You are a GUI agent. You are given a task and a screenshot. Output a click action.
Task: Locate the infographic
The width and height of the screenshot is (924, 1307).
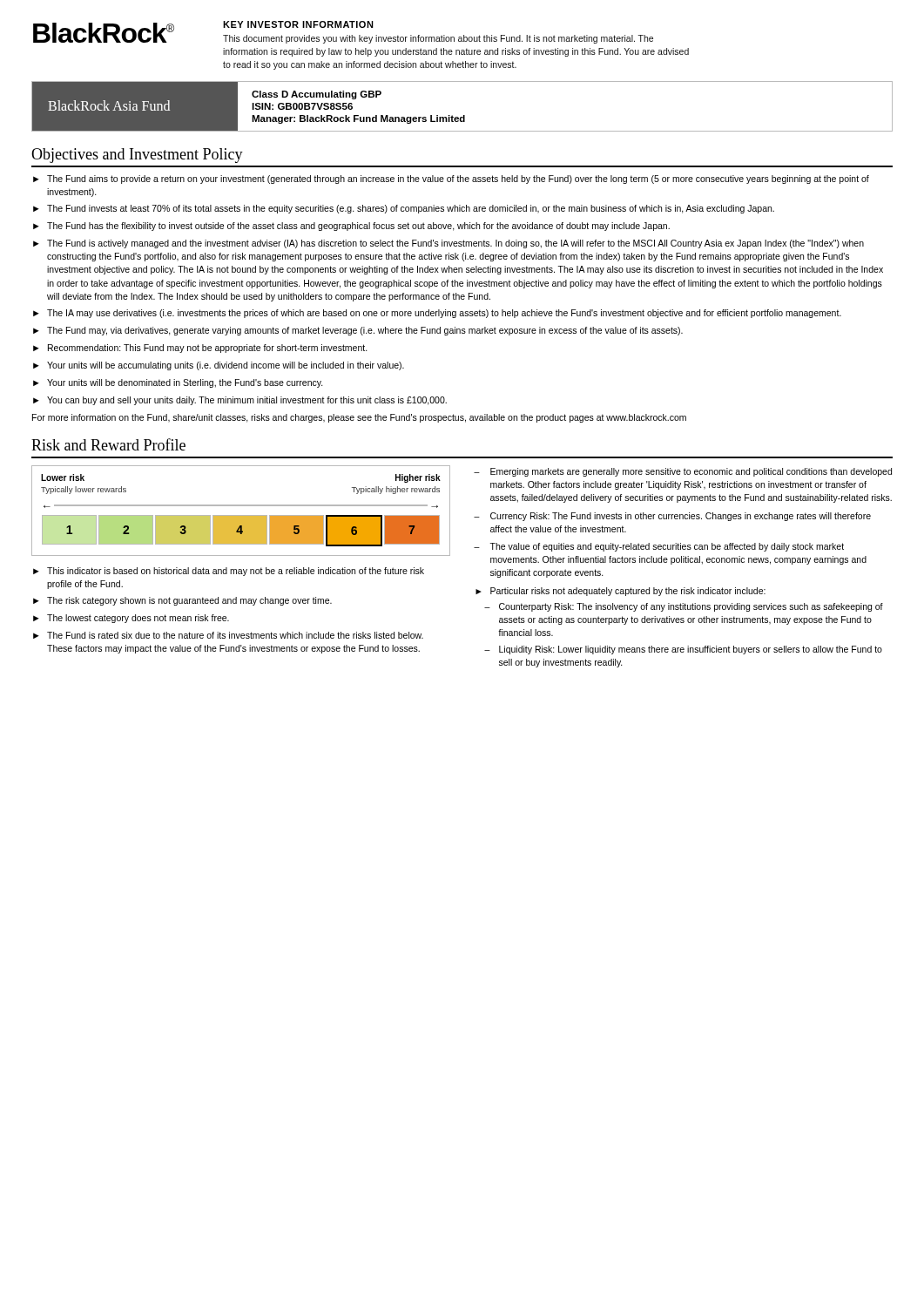tap(241, 511)
